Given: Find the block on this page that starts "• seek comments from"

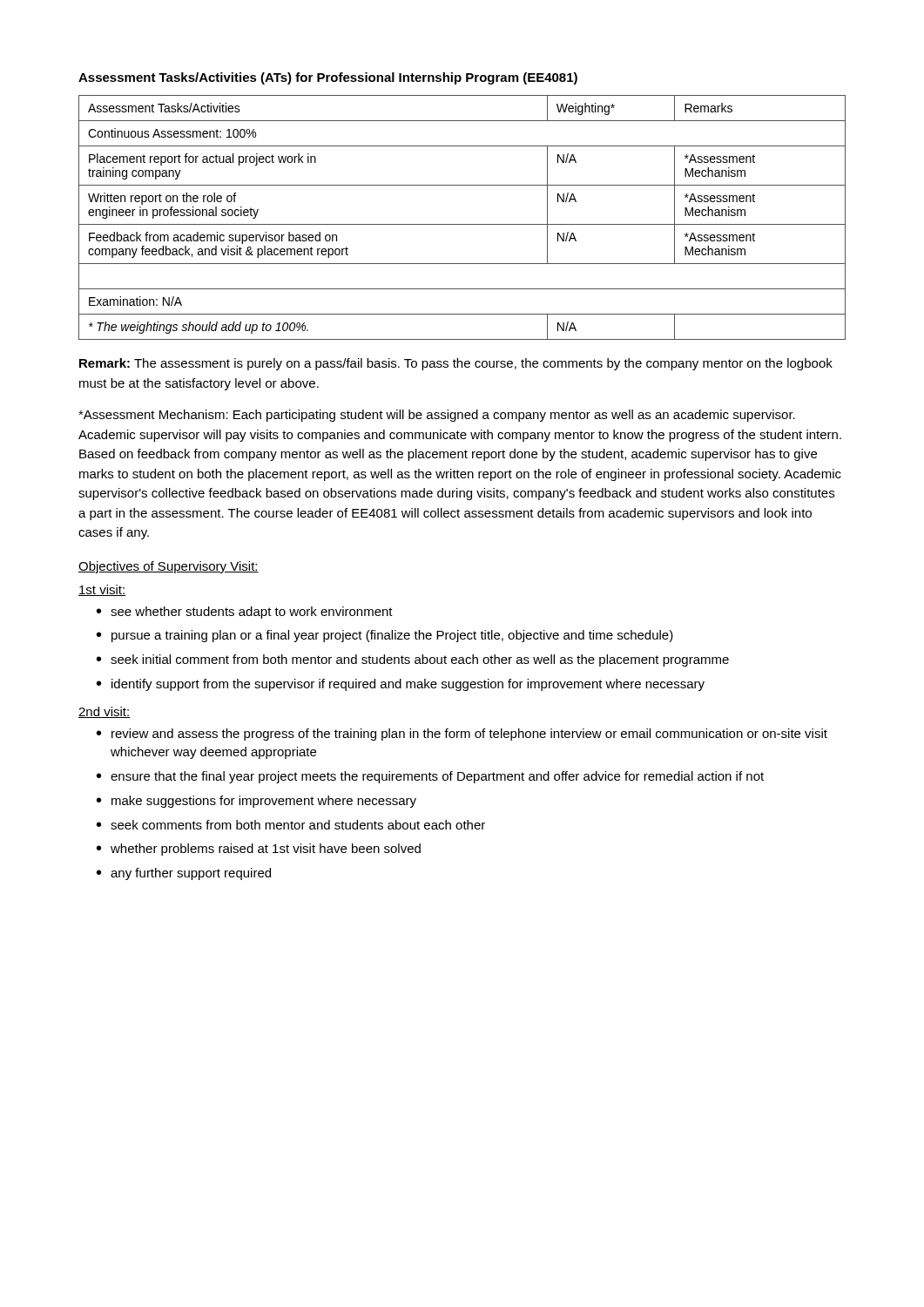Looking at the screenshot, I should click(291, 825).
